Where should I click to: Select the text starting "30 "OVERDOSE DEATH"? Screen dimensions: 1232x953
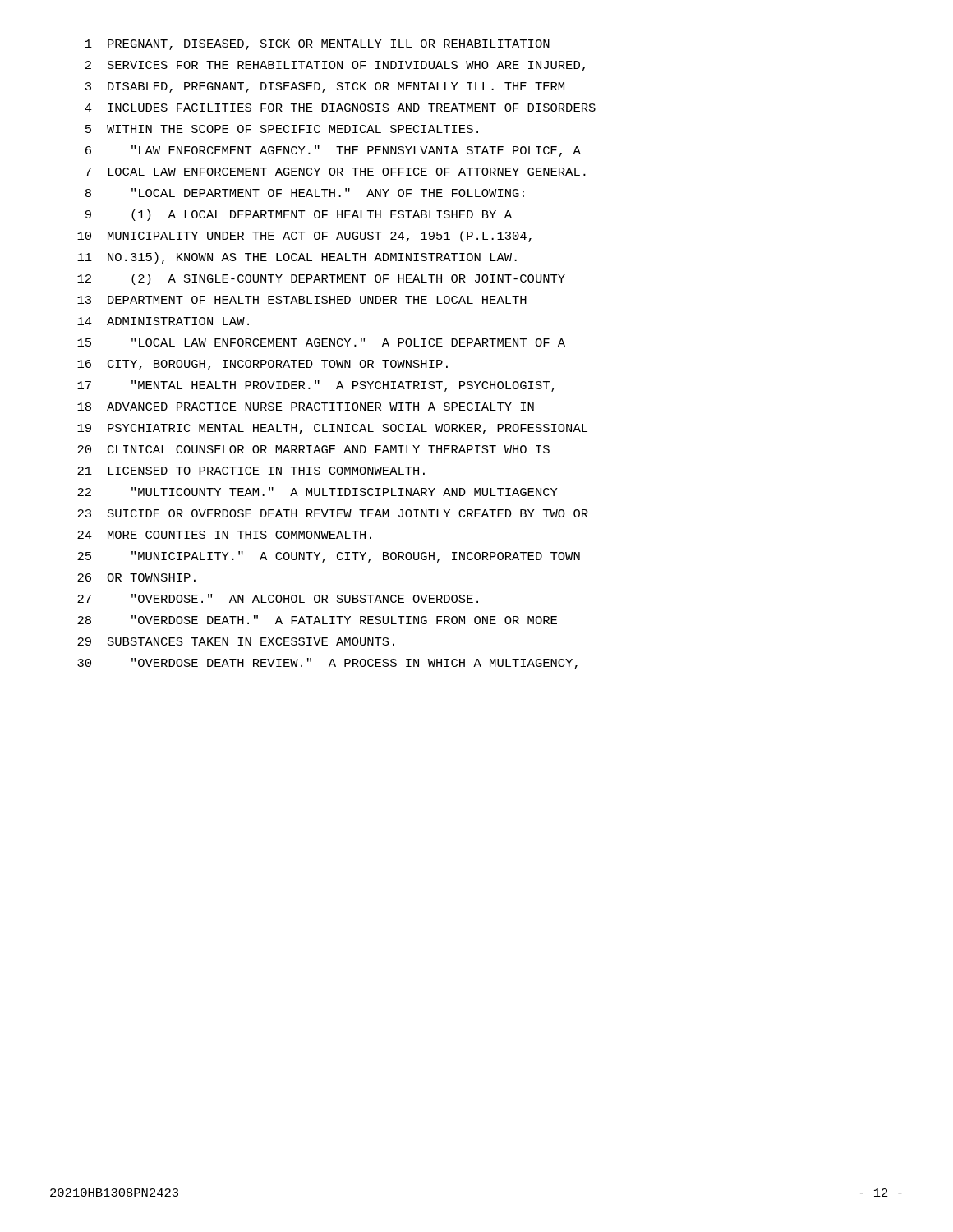tap(476, 664)
